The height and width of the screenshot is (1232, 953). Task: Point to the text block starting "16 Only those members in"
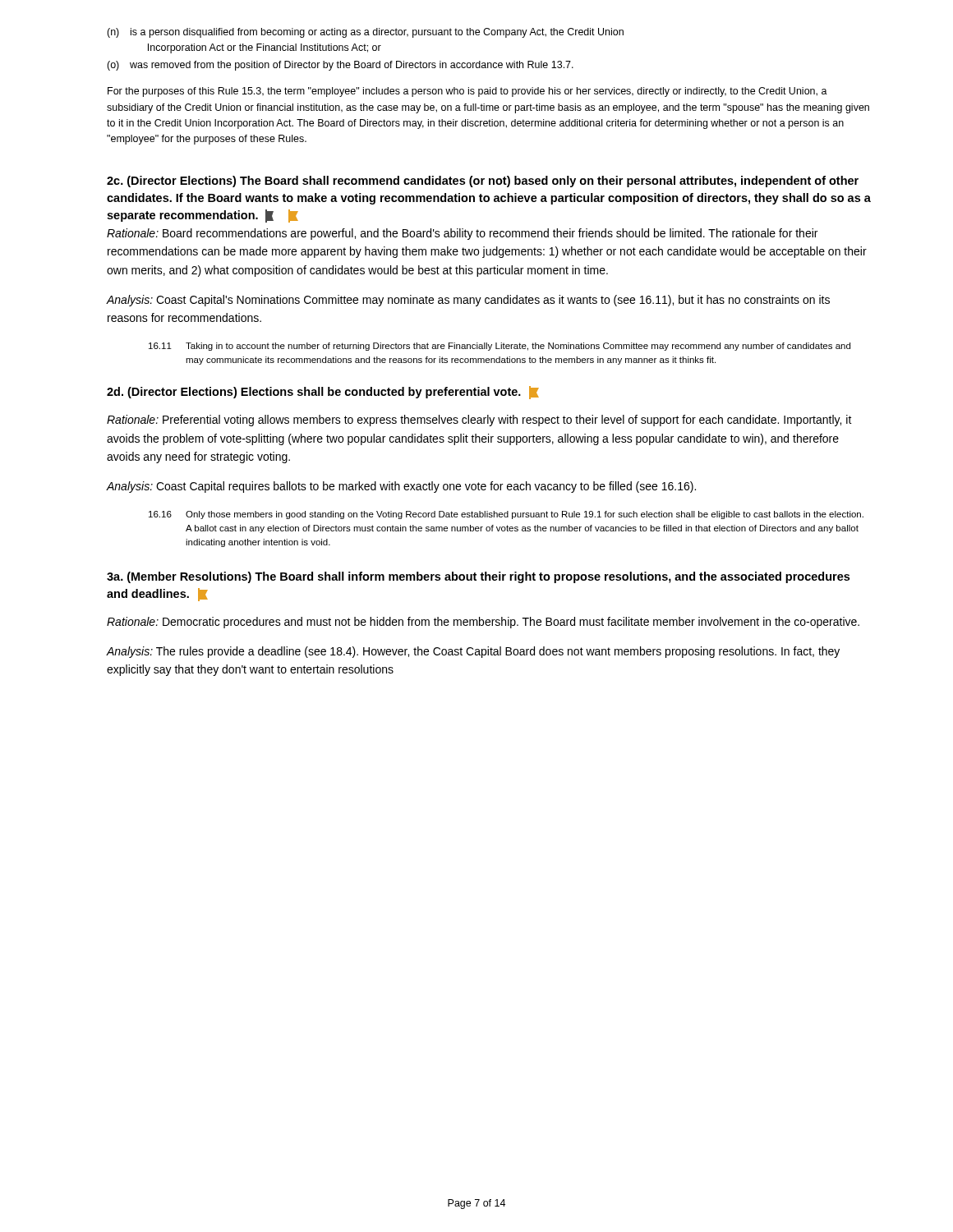(x=509, y=529)
